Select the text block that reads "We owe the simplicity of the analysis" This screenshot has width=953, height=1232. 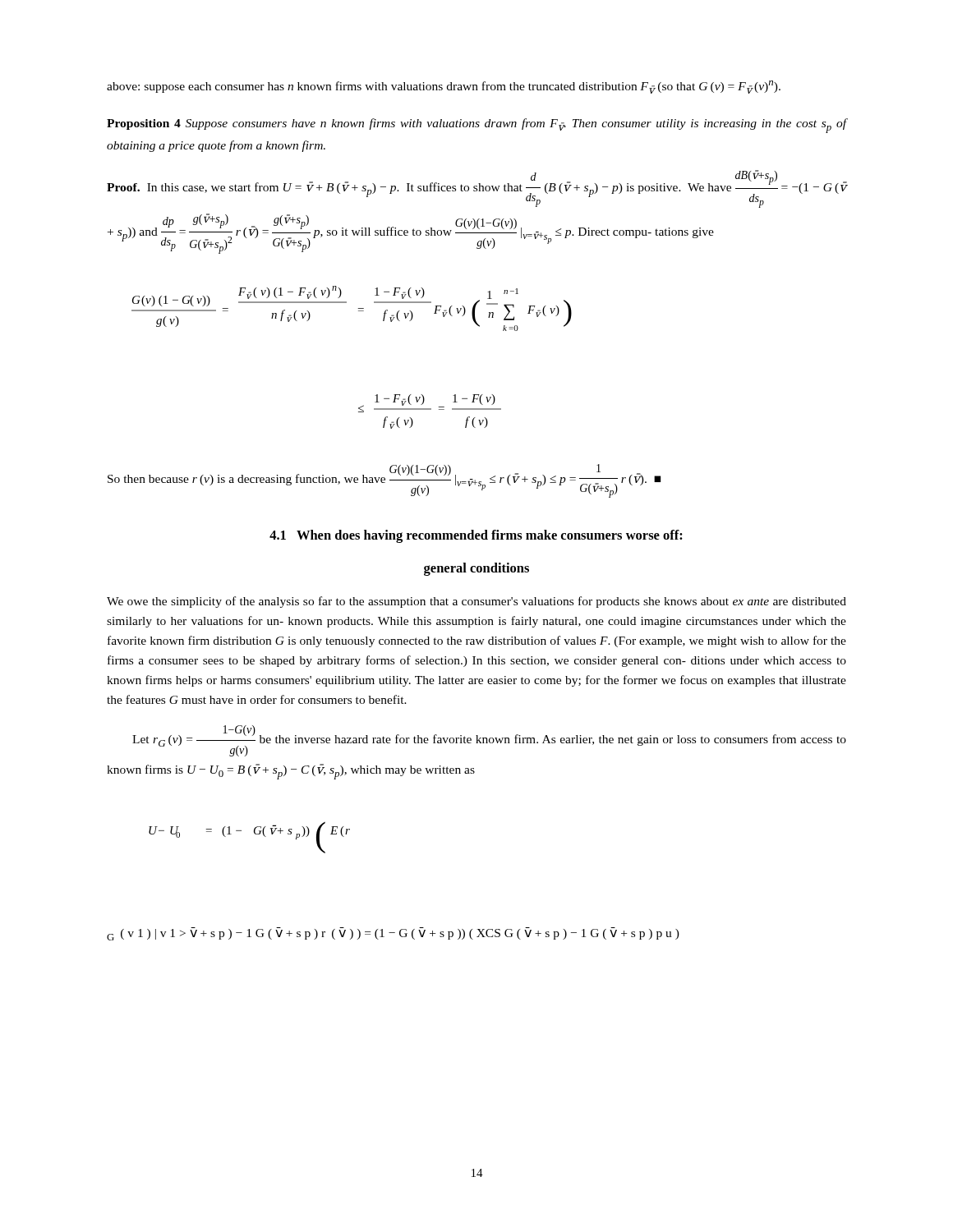476,650
